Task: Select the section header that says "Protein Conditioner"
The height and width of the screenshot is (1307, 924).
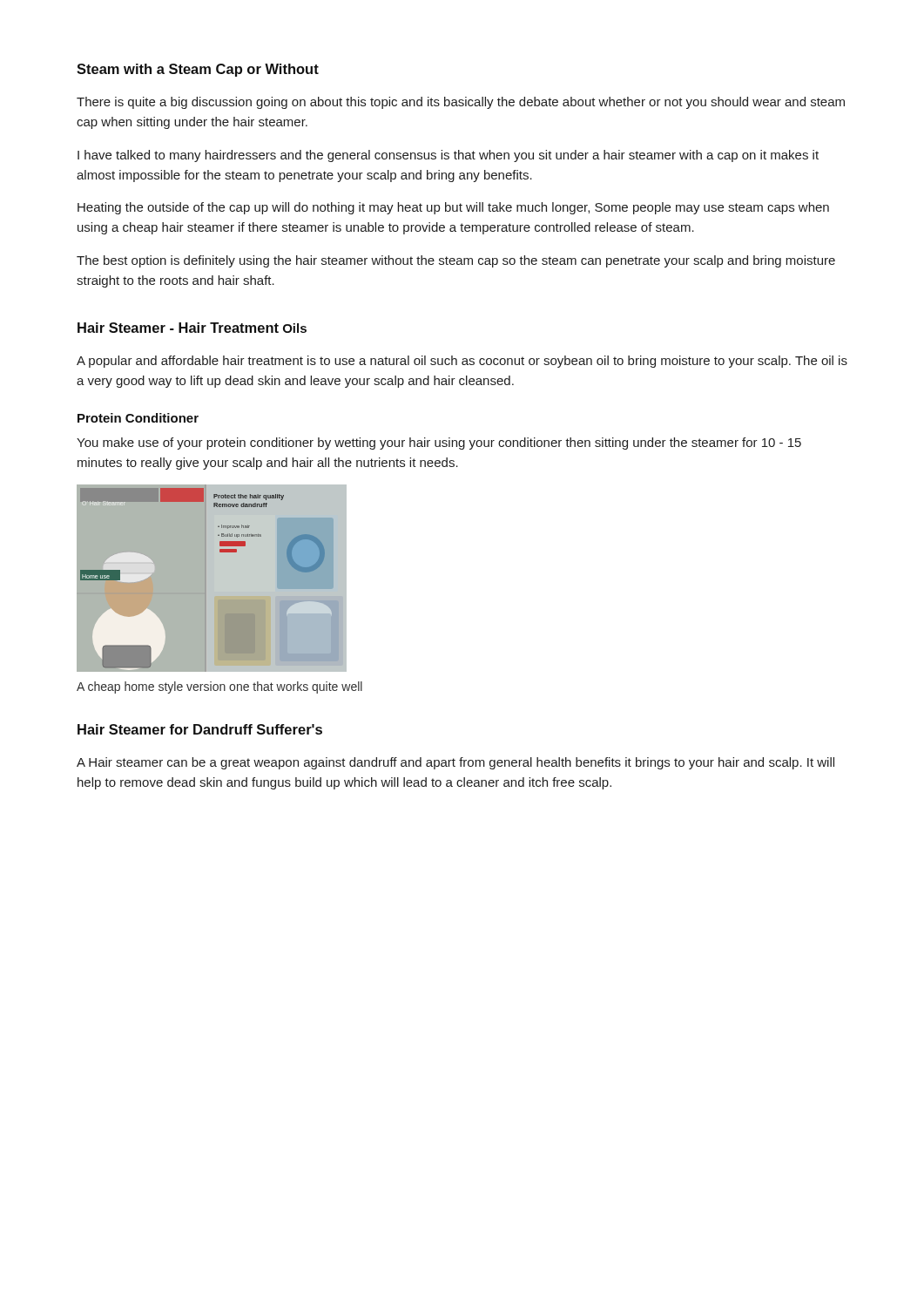Action: 138,417
